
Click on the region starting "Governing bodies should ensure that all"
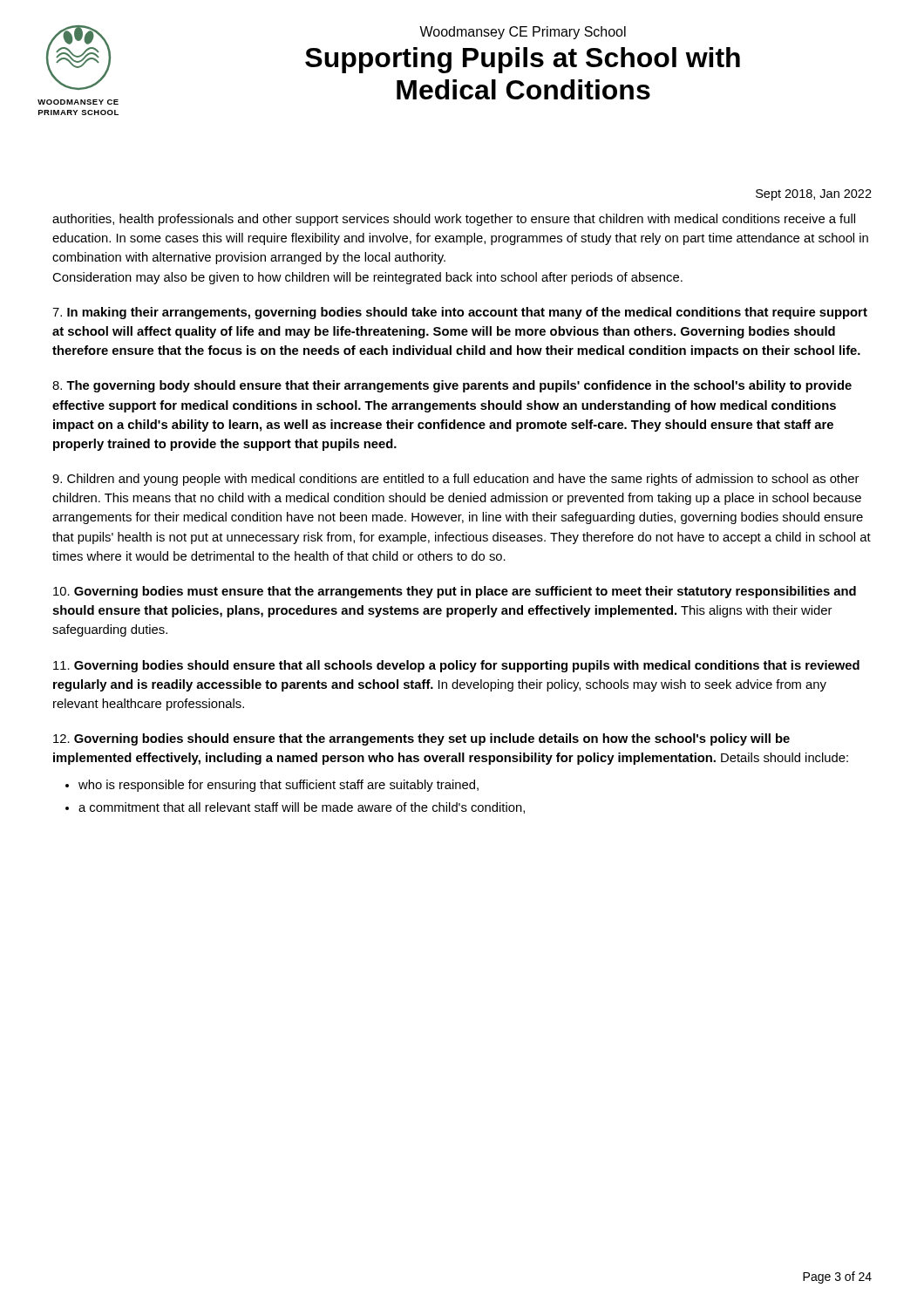456,684
